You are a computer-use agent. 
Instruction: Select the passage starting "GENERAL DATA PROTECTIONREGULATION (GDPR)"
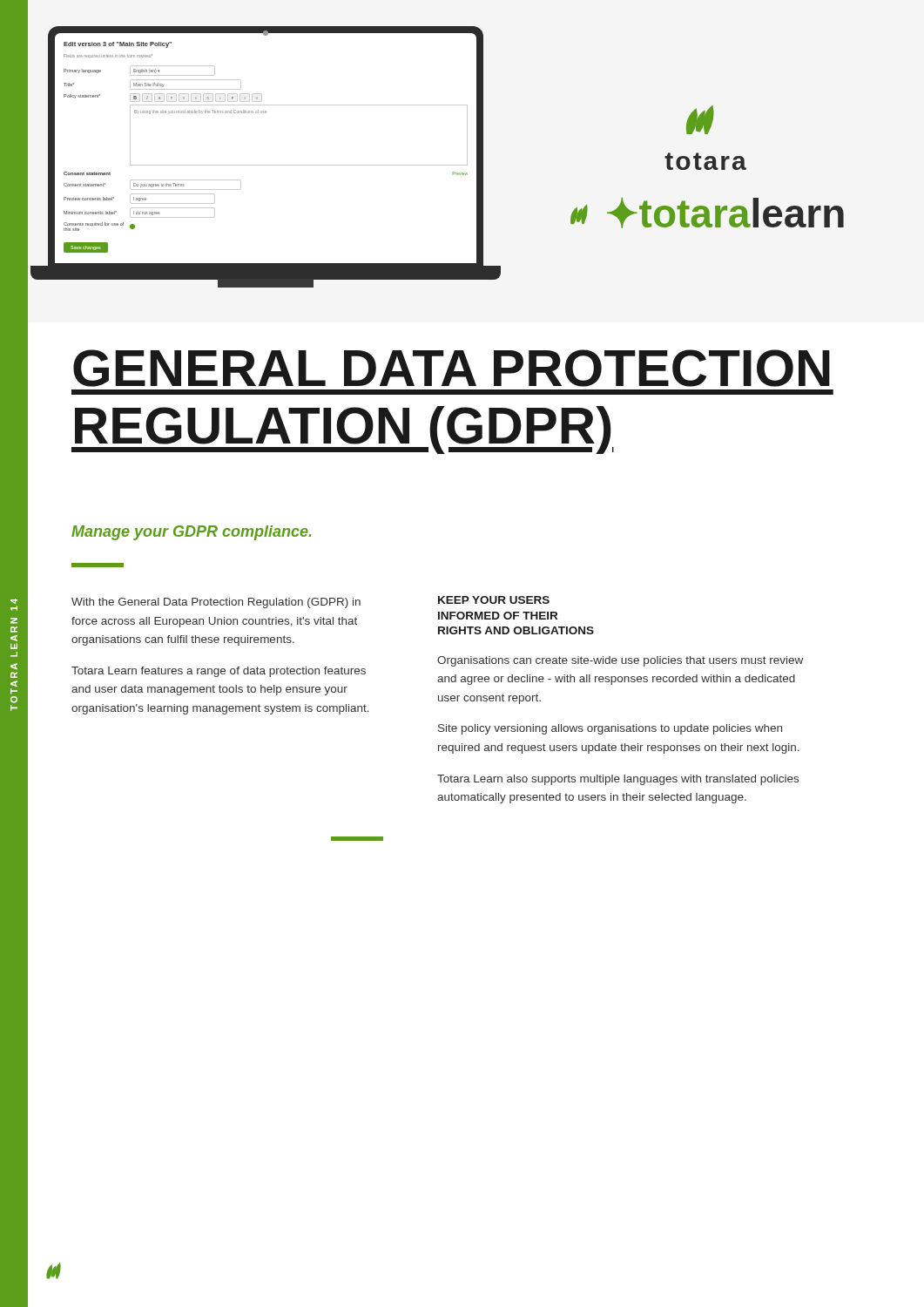coord(489,397)
